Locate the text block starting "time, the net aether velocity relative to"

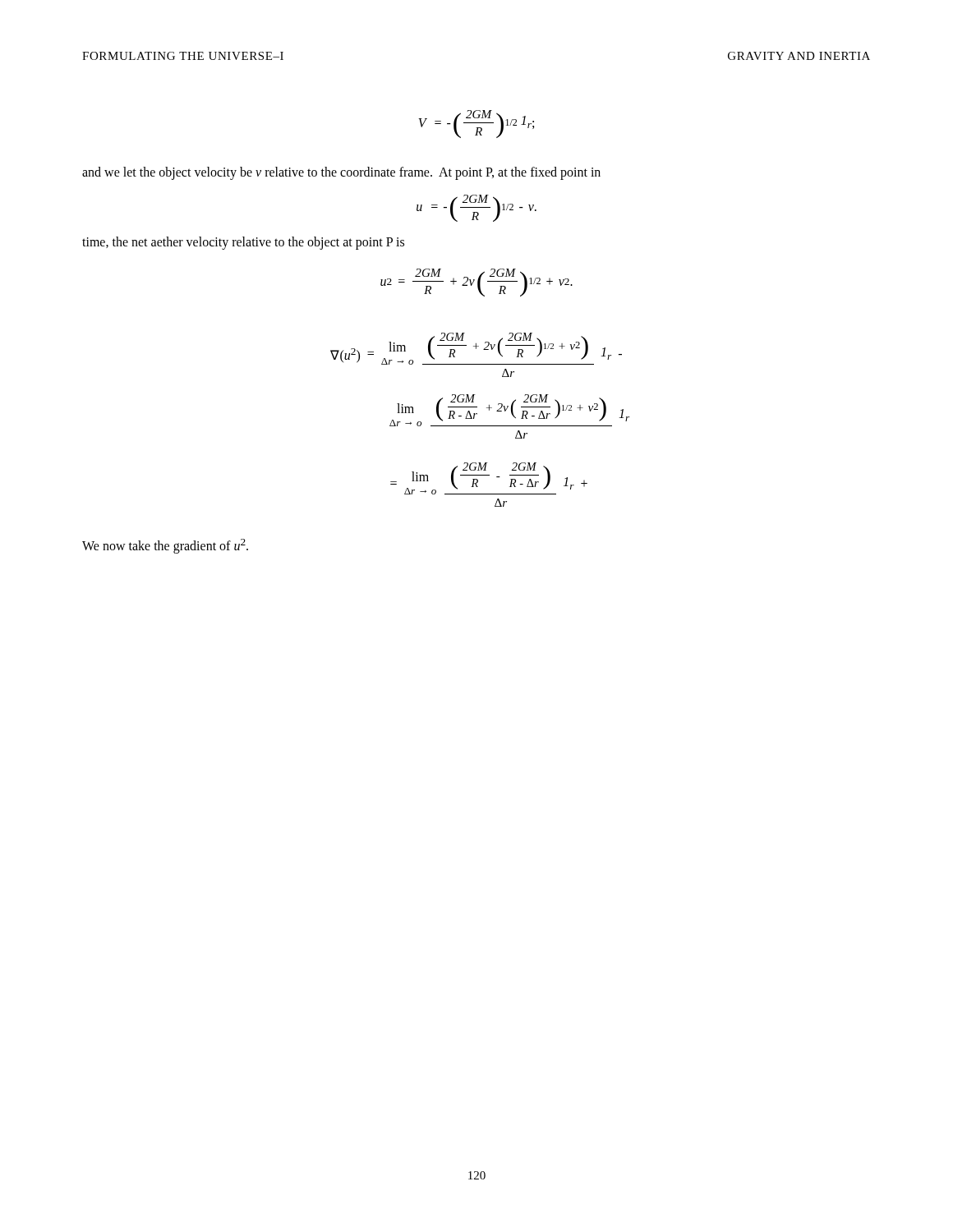(243, 242)
